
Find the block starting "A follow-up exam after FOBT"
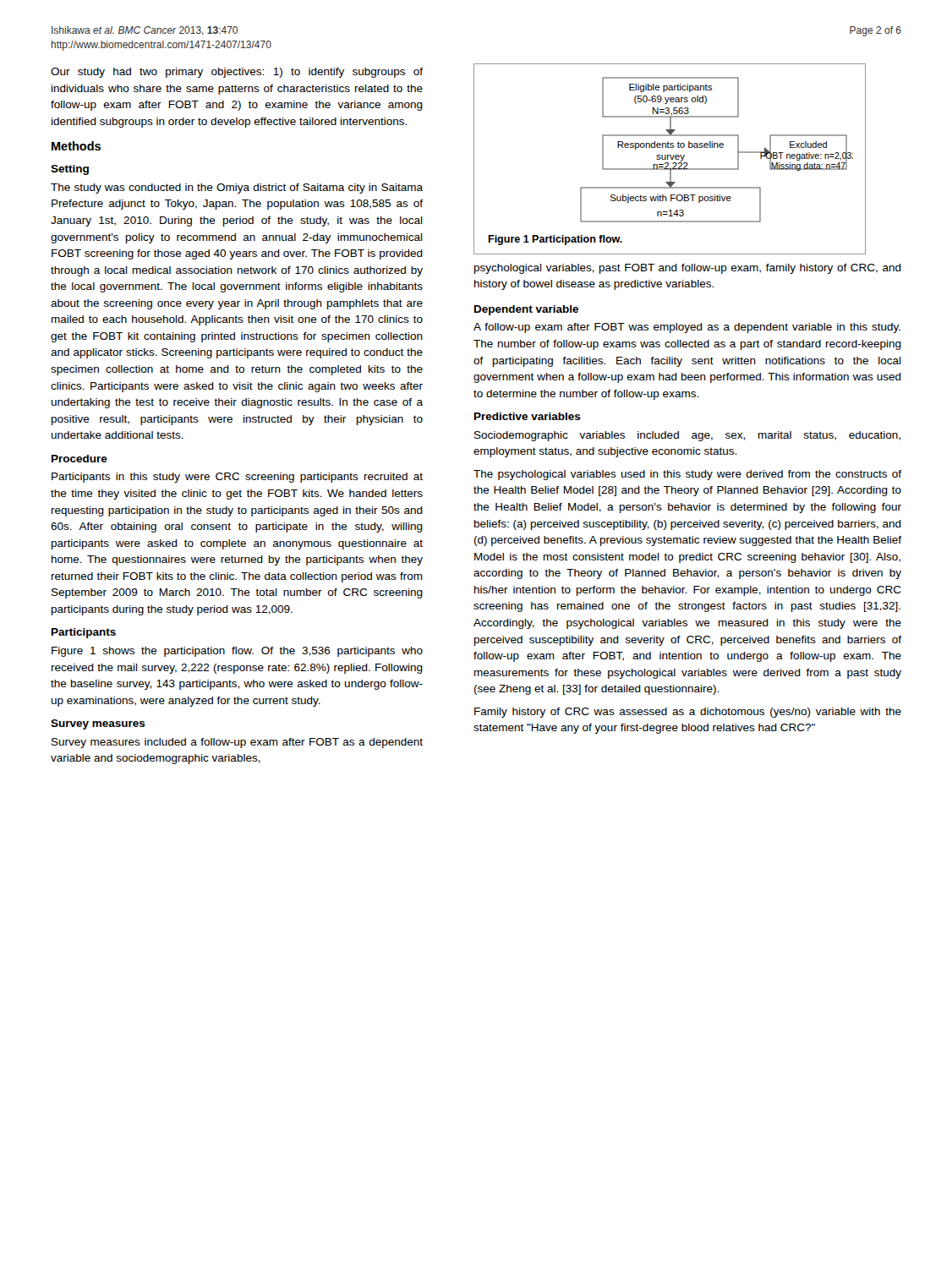pyautogui.click(x=687, y=360)
